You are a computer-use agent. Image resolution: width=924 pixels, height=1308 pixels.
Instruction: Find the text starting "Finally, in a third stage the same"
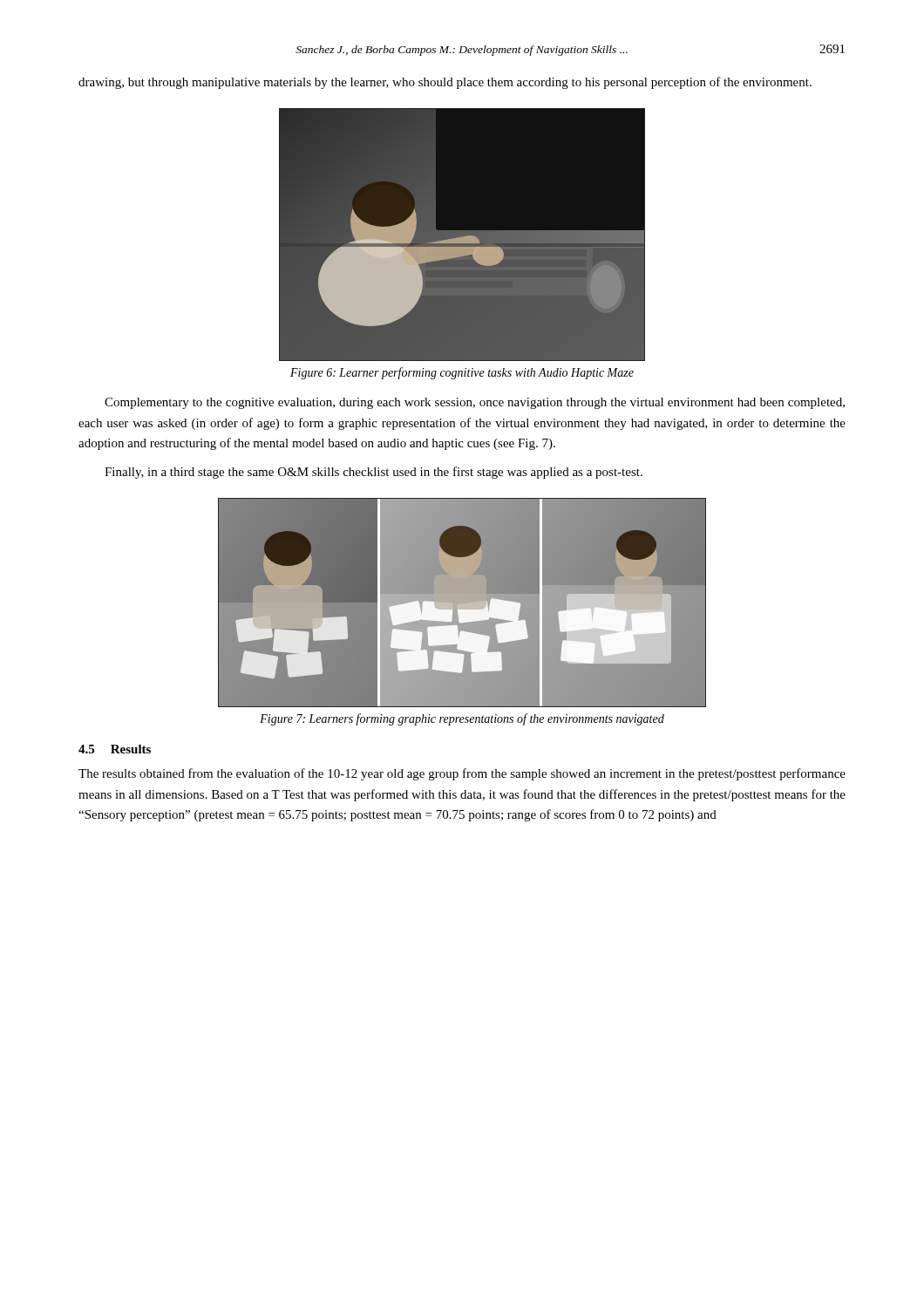[374, 472]
